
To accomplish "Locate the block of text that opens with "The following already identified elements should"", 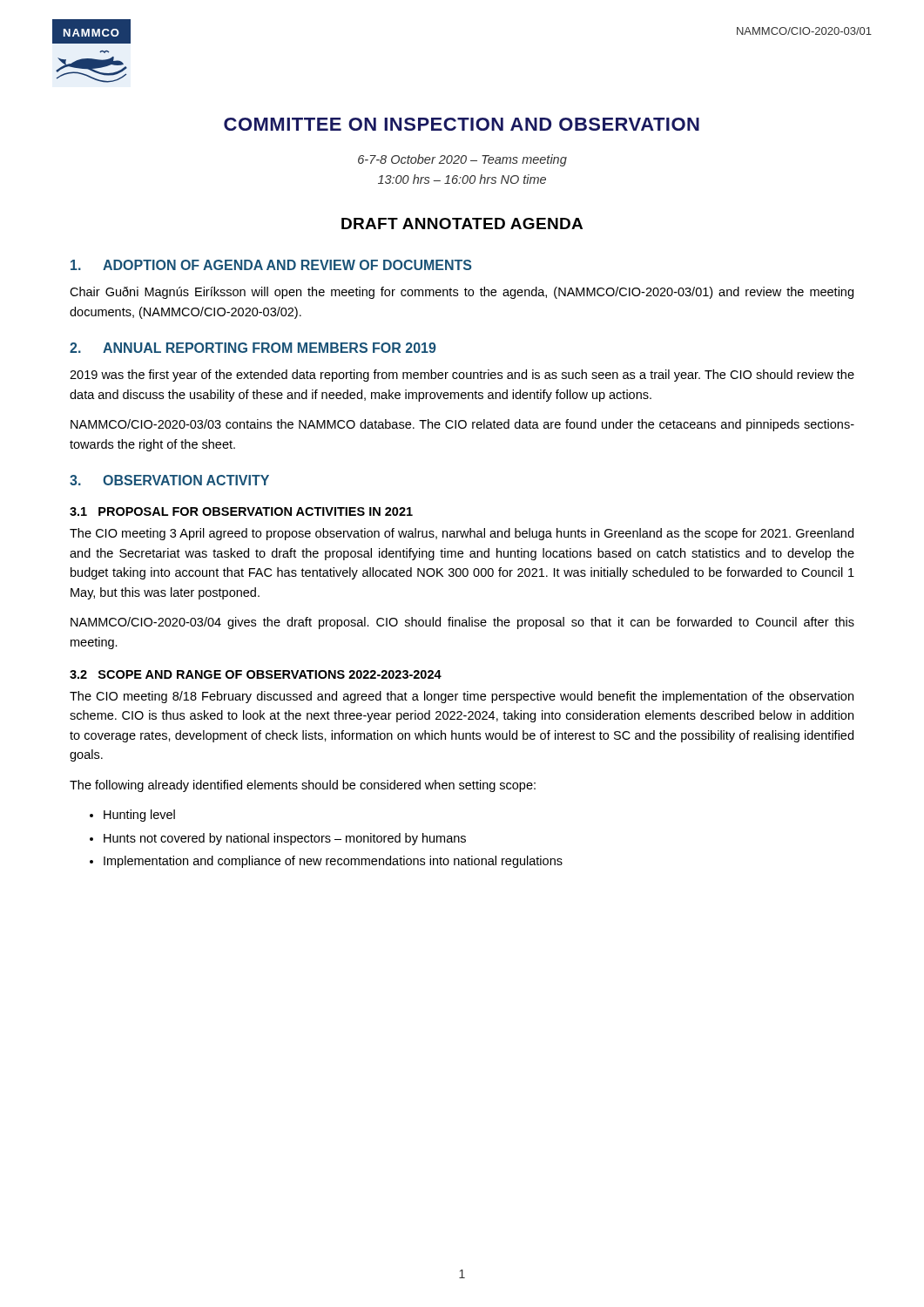I will pyautogui.click(x=303, y=785).
